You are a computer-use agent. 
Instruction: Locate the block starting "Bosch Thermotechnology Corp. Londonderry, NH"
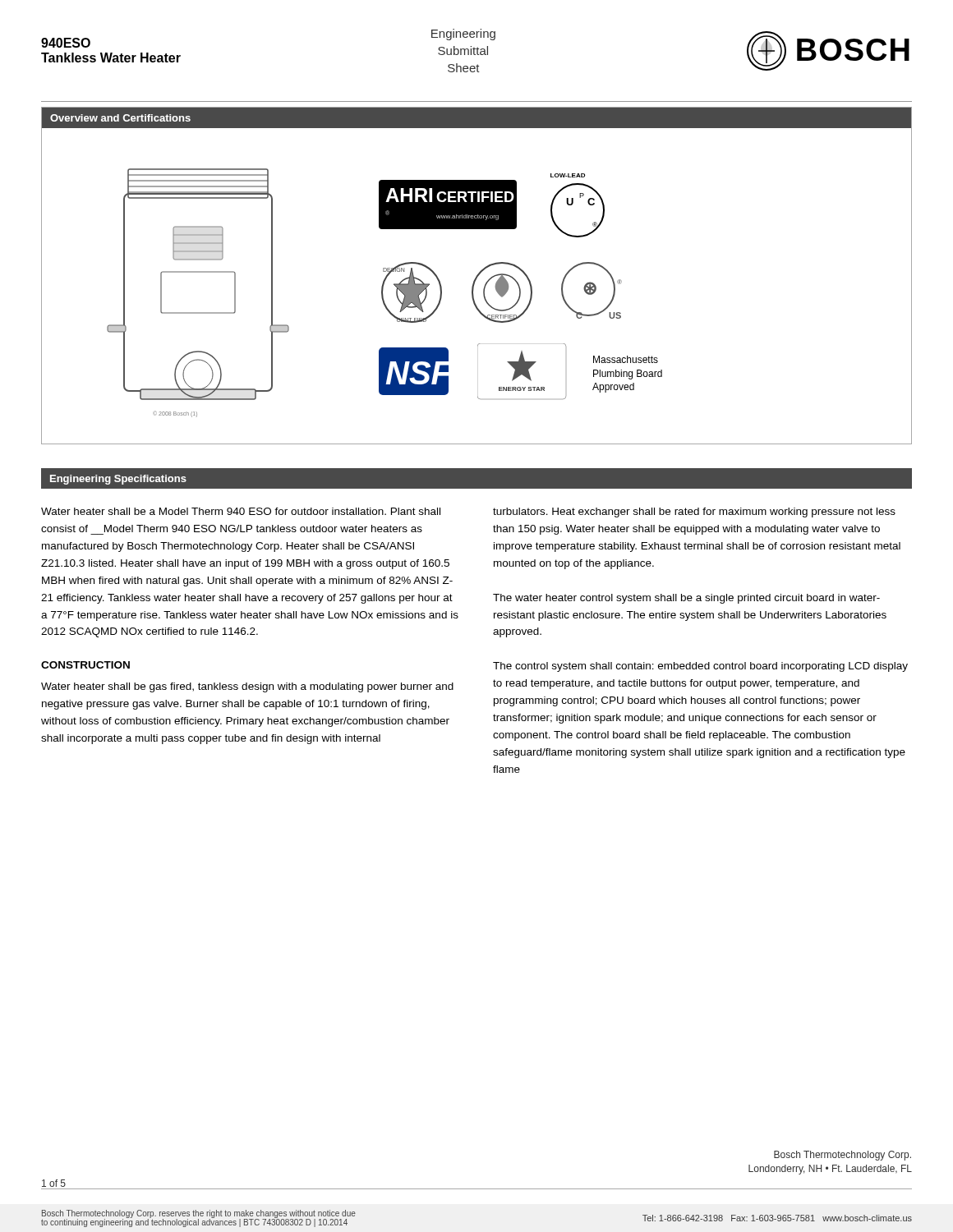(x=830, y=1162)
